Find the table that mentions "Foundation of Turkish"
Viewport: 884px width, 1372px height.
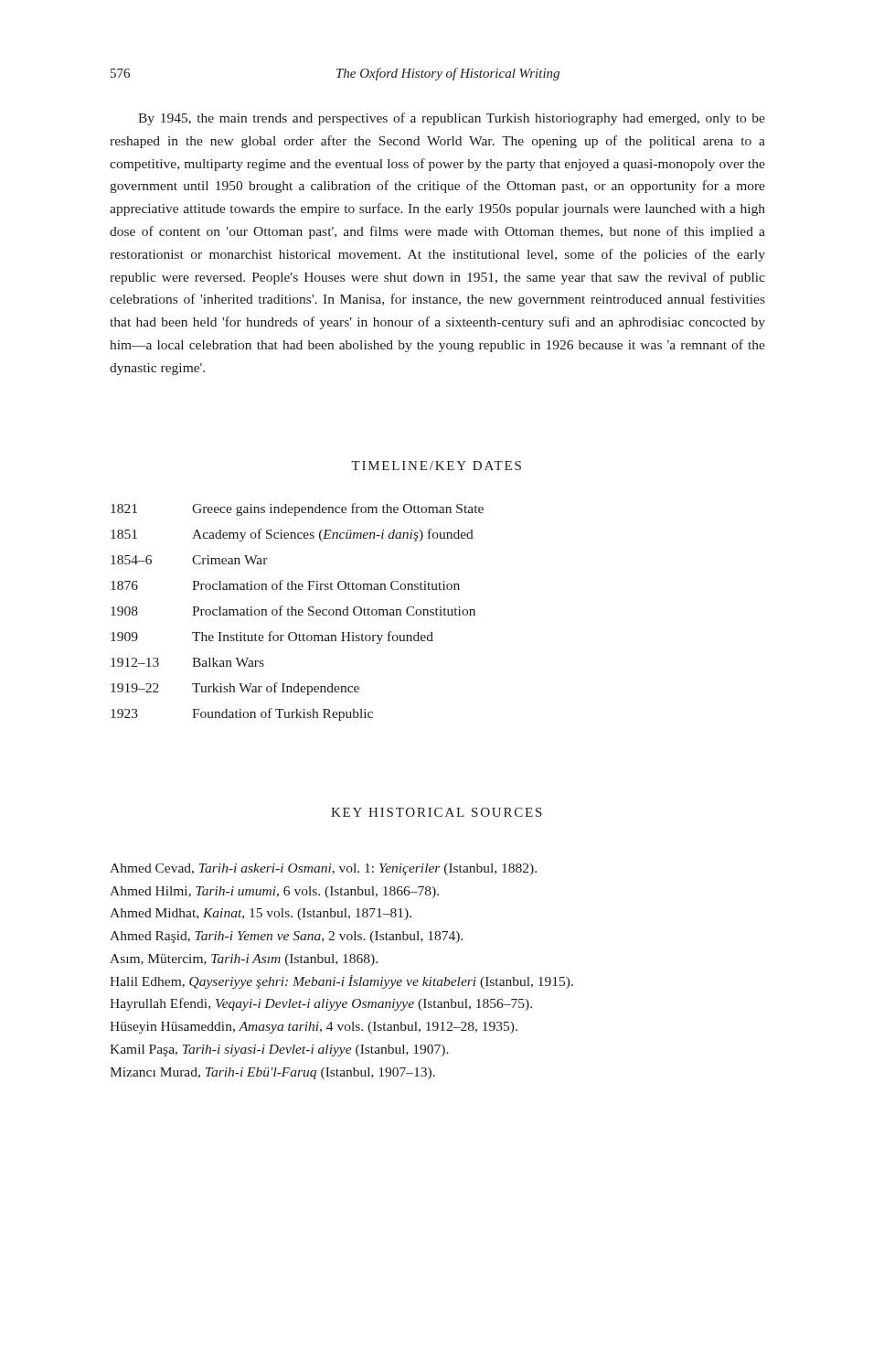pyautogui.click(x=437, y=611)
